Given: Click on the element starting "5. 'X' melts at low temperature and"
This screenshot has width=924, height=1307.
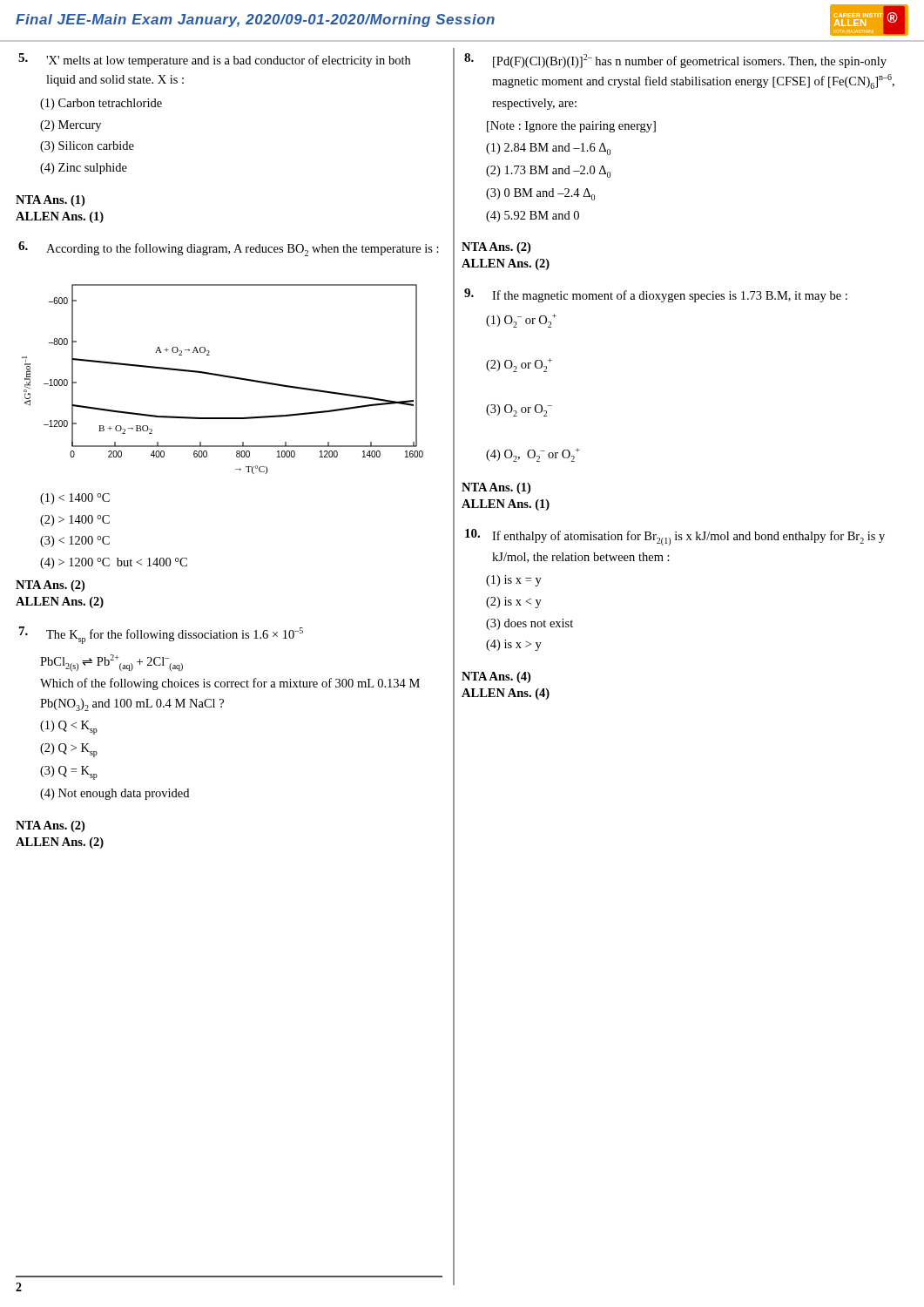Looking at the screenshot, I should pos(214,60).
